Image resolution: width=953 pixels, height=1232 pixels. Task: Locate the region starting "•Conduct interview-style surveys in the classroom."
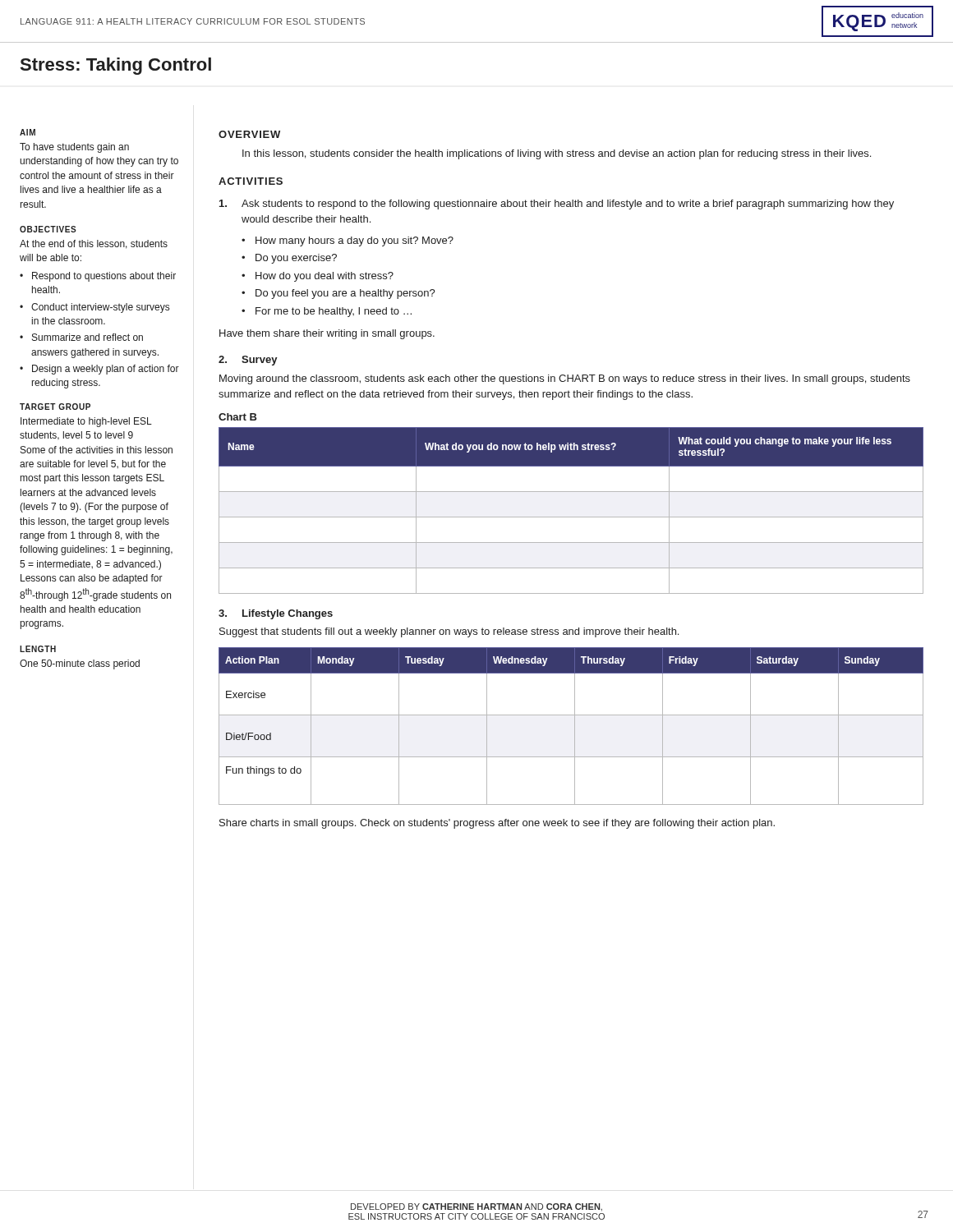(x=100, y=315)
